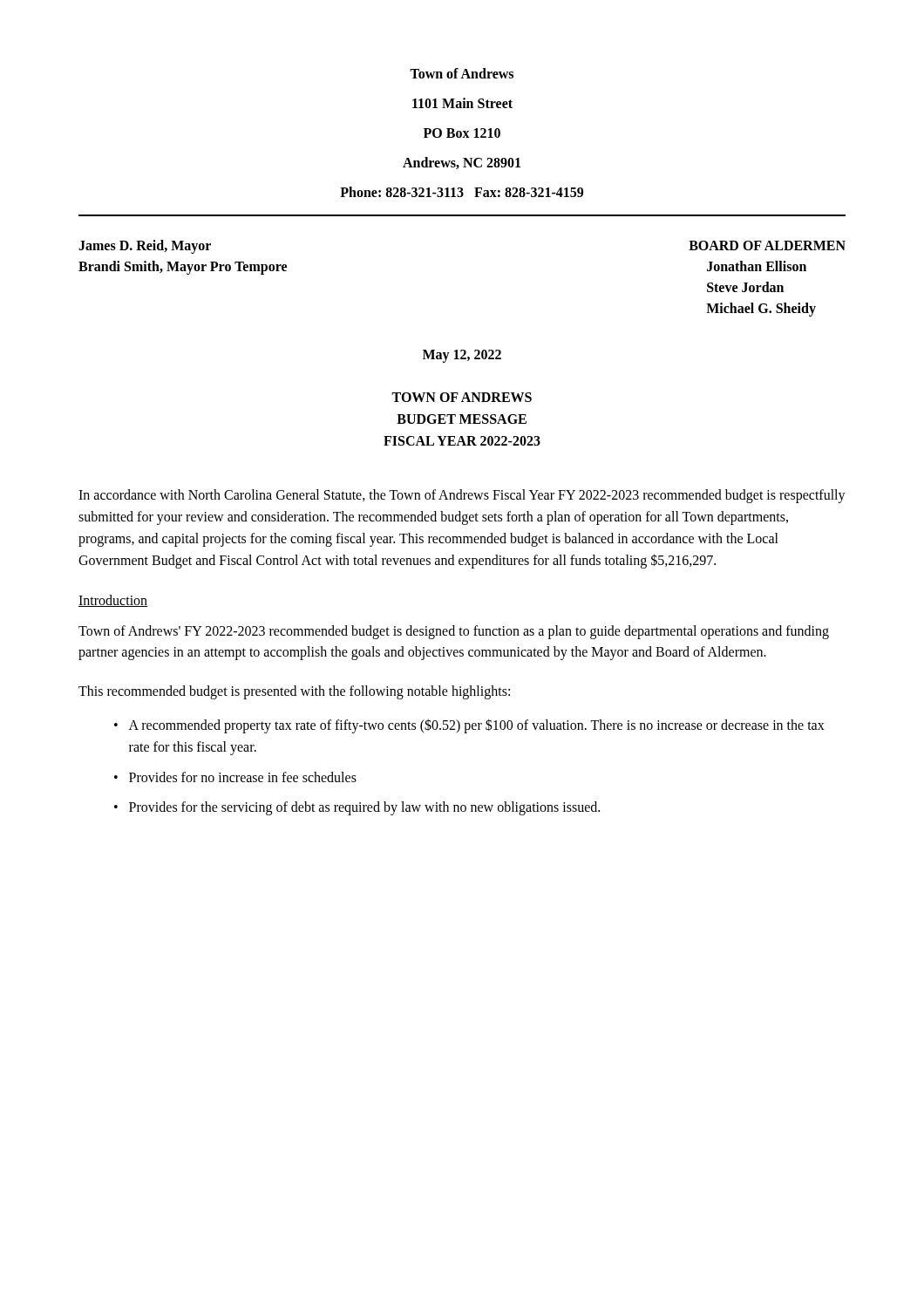
Task: Navigate to the passage starting "May 12, 2022"
Action: tap(462, 354)
